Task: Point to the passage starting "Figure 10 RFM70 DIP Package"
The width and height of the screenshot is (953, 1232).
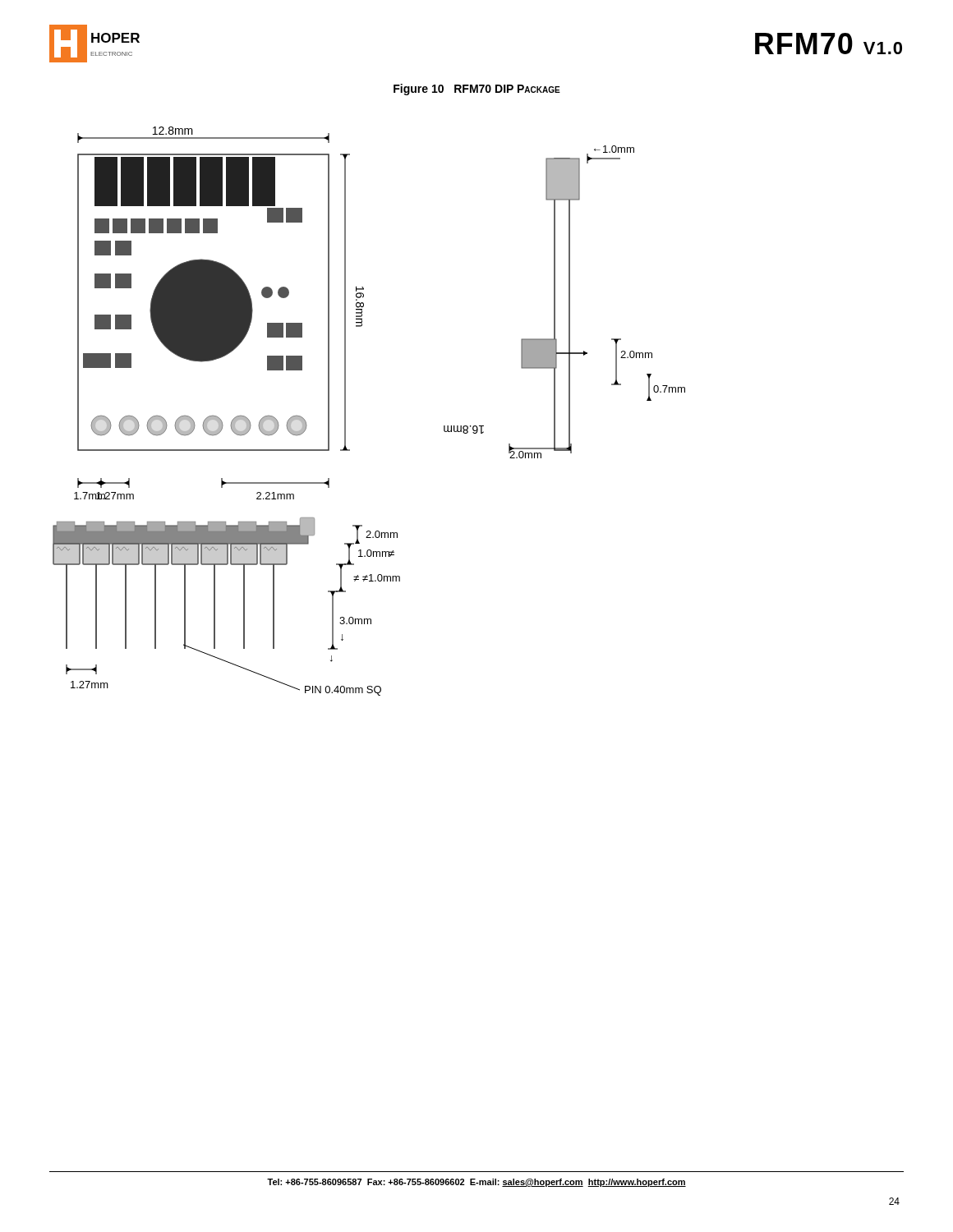Action: 476,89
